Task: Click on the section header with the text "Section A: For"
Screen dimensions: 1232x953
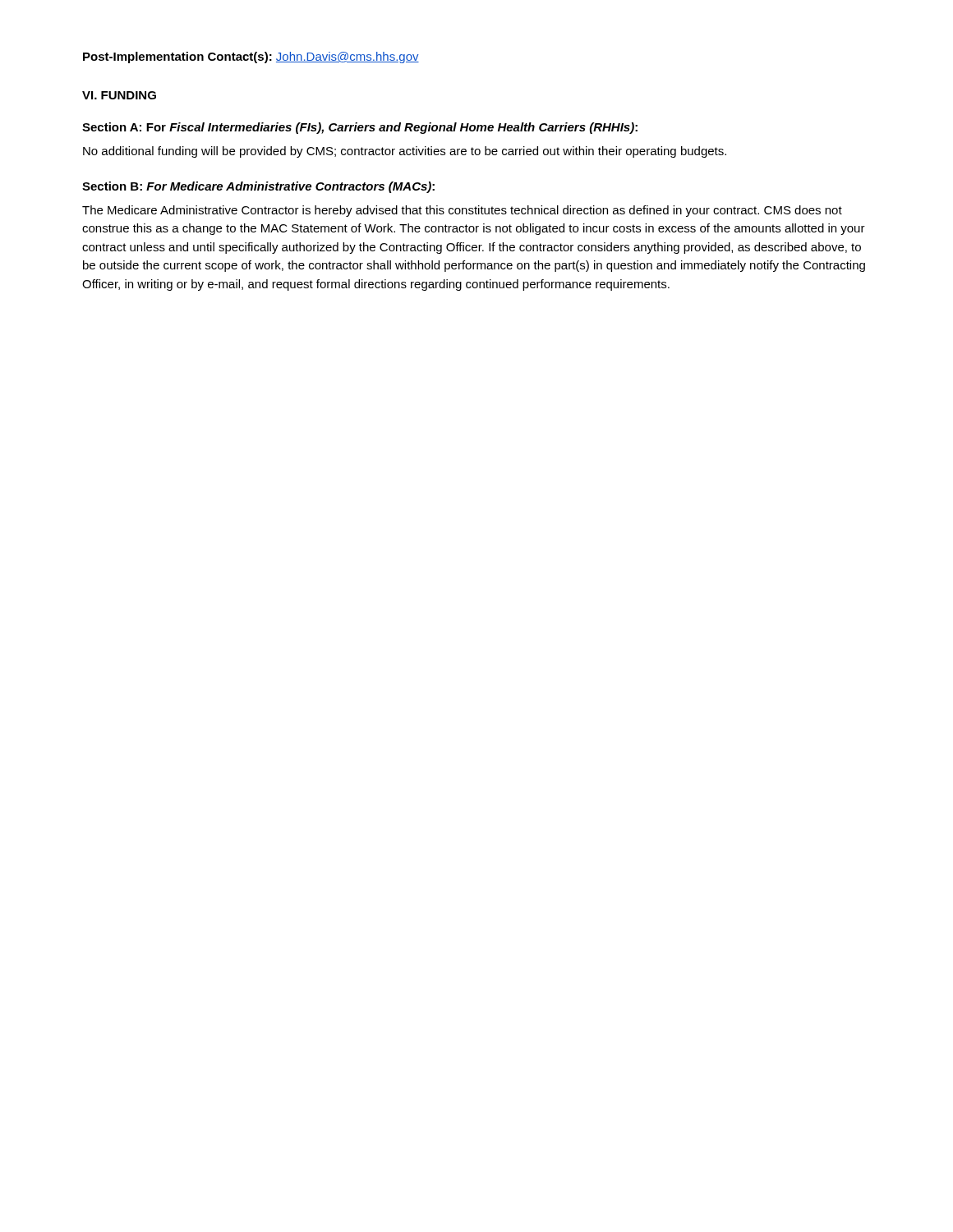Action: point(360,127)
